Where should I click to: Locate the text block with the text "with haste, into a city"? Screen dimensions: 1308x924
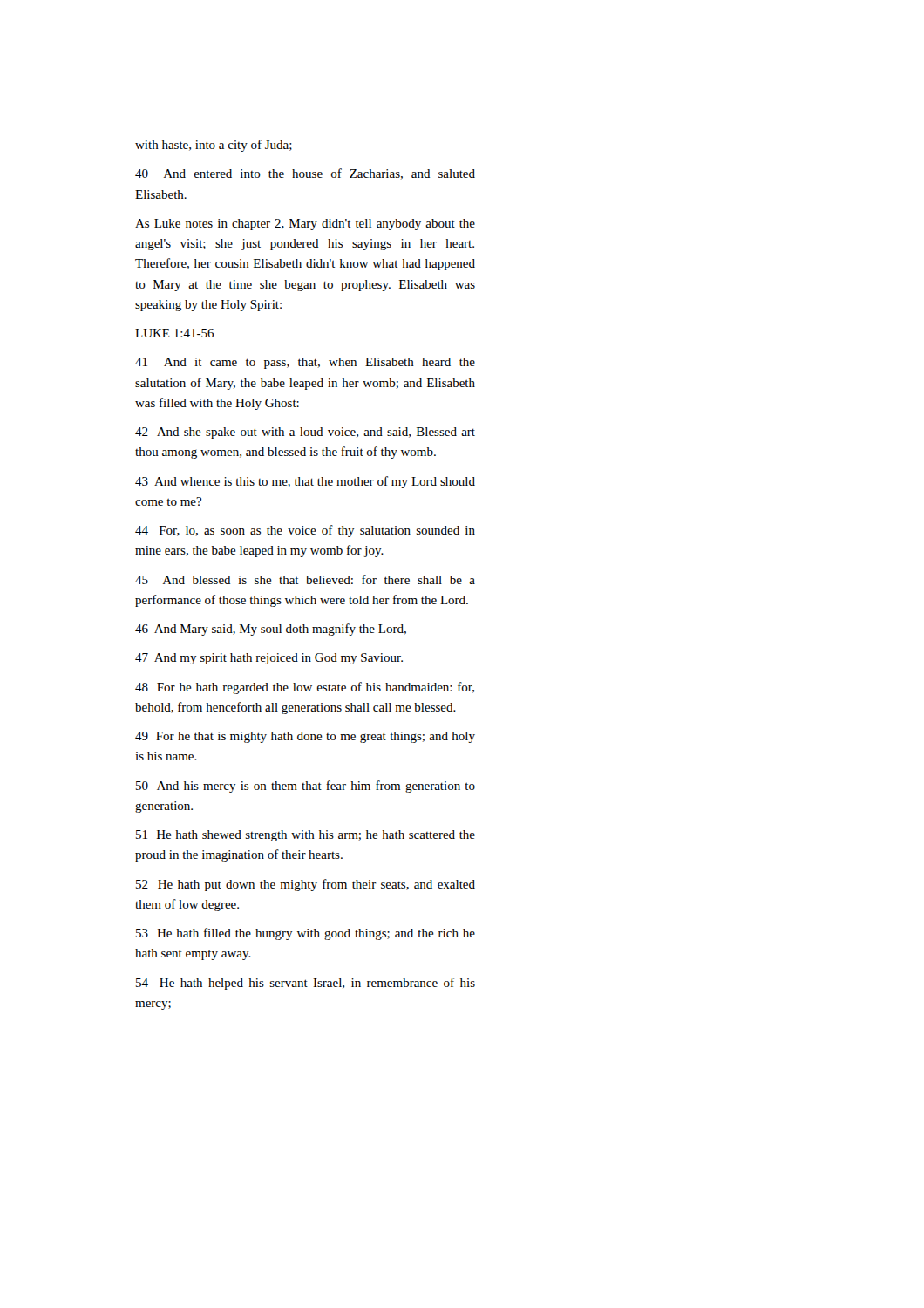coord(214,145)
